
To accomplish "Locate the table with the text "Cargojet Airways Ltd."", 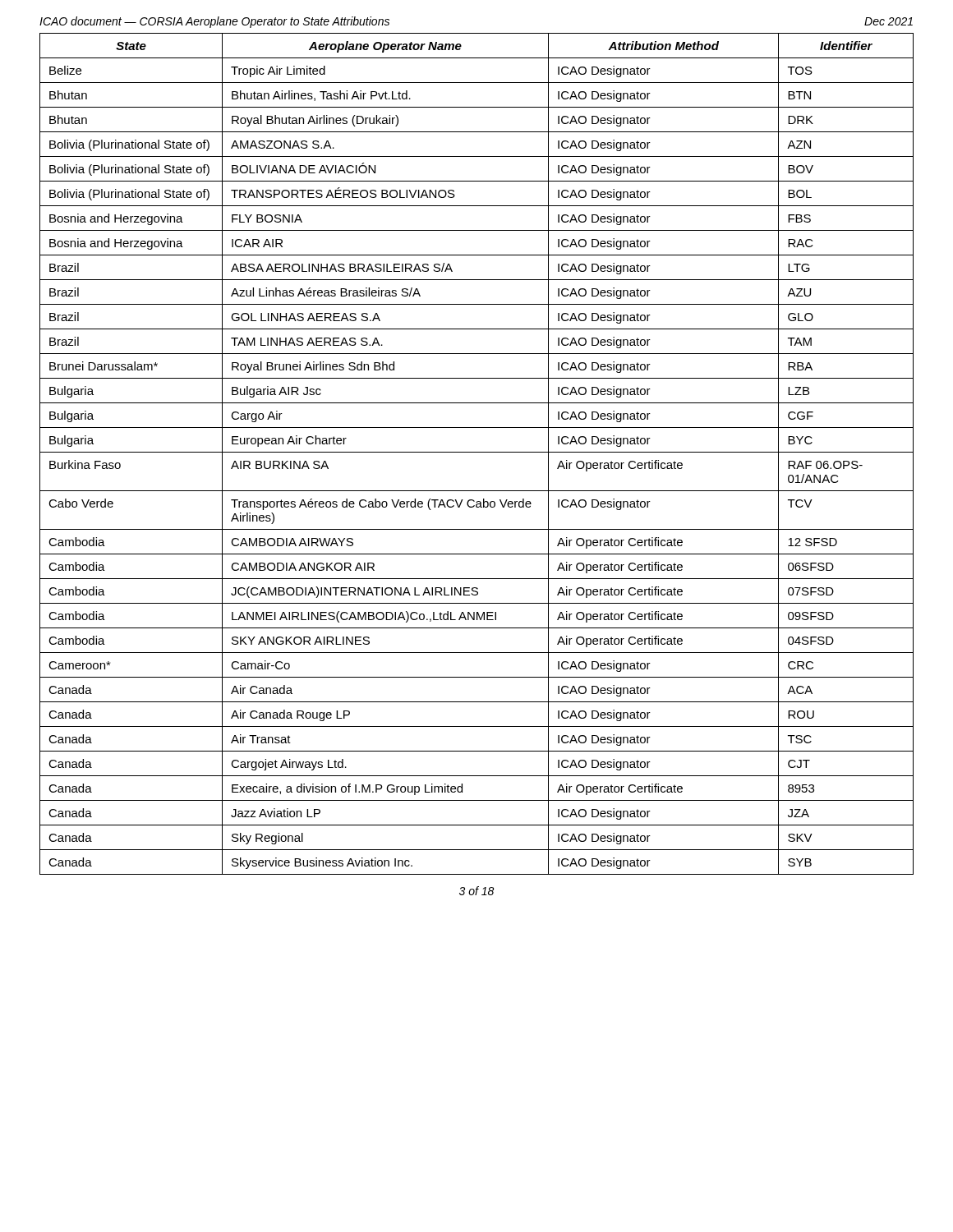I will click(x=476, y=454).
